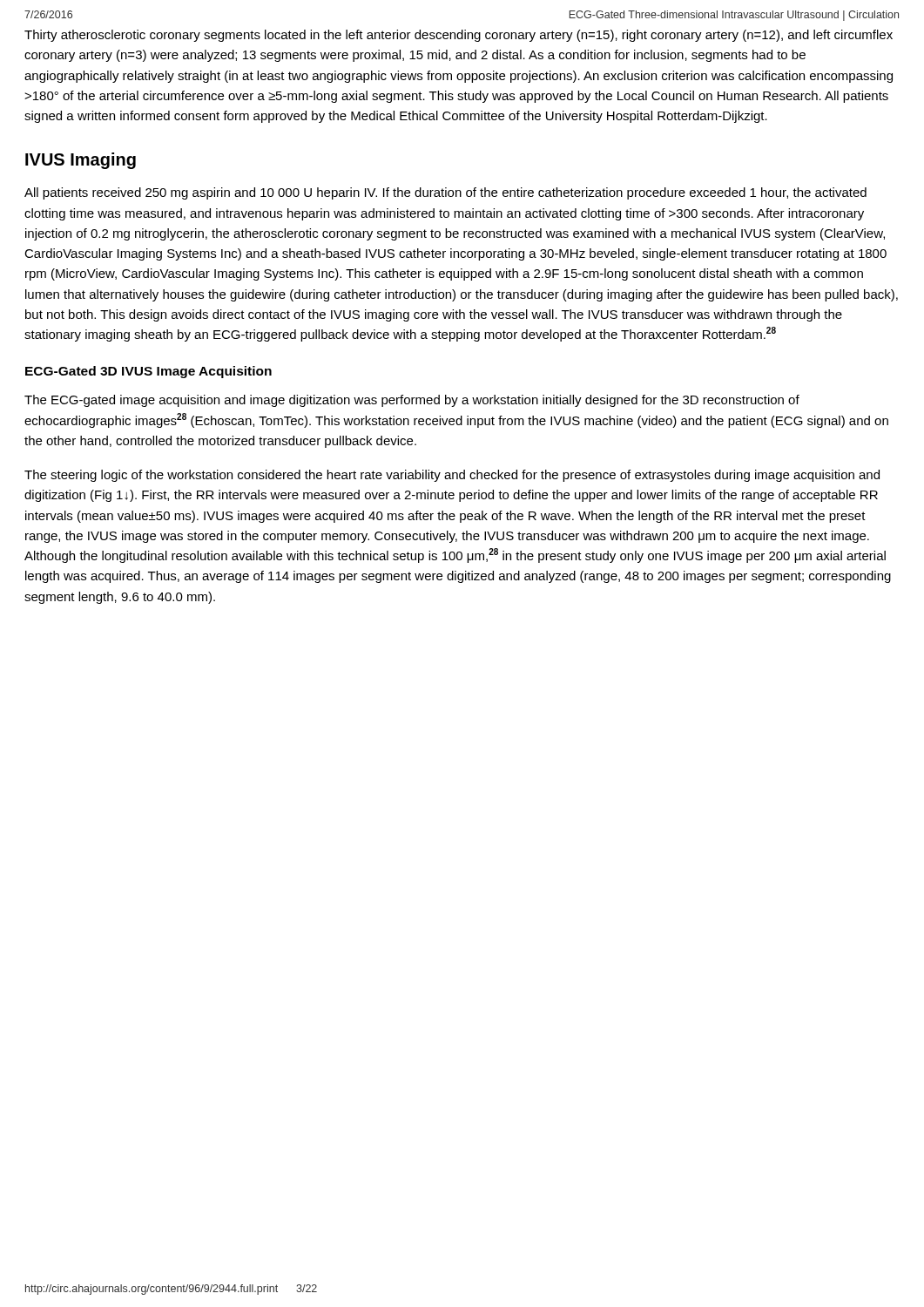Point to "ECG-Gated 3D IVUS Image Acquisition"
The image size is (924, 1307).
pos(148,371)
